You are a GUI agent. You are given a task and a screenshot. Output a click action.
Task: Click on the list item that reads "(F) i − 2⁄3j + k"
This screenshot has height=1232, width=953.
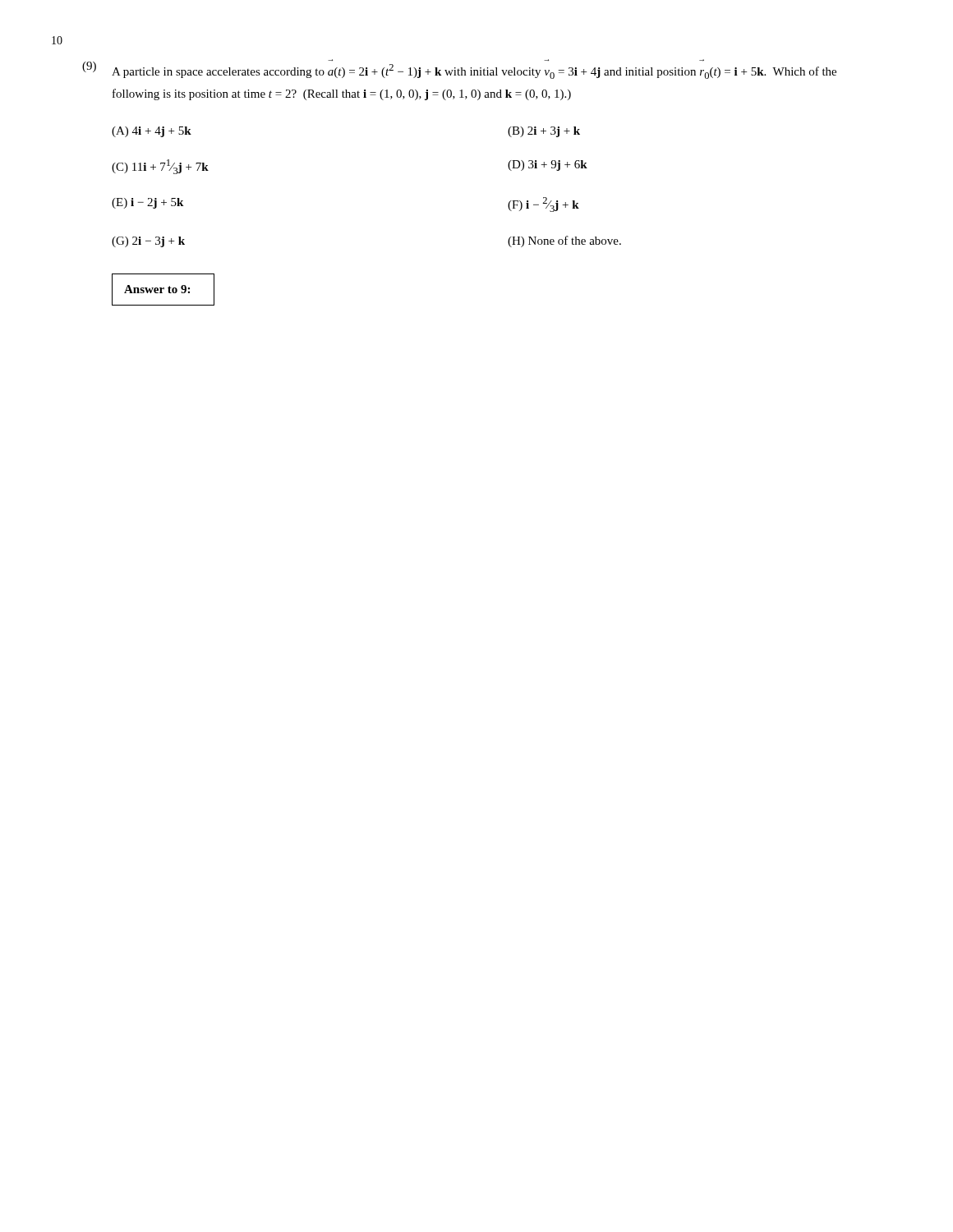coord(543,205)
